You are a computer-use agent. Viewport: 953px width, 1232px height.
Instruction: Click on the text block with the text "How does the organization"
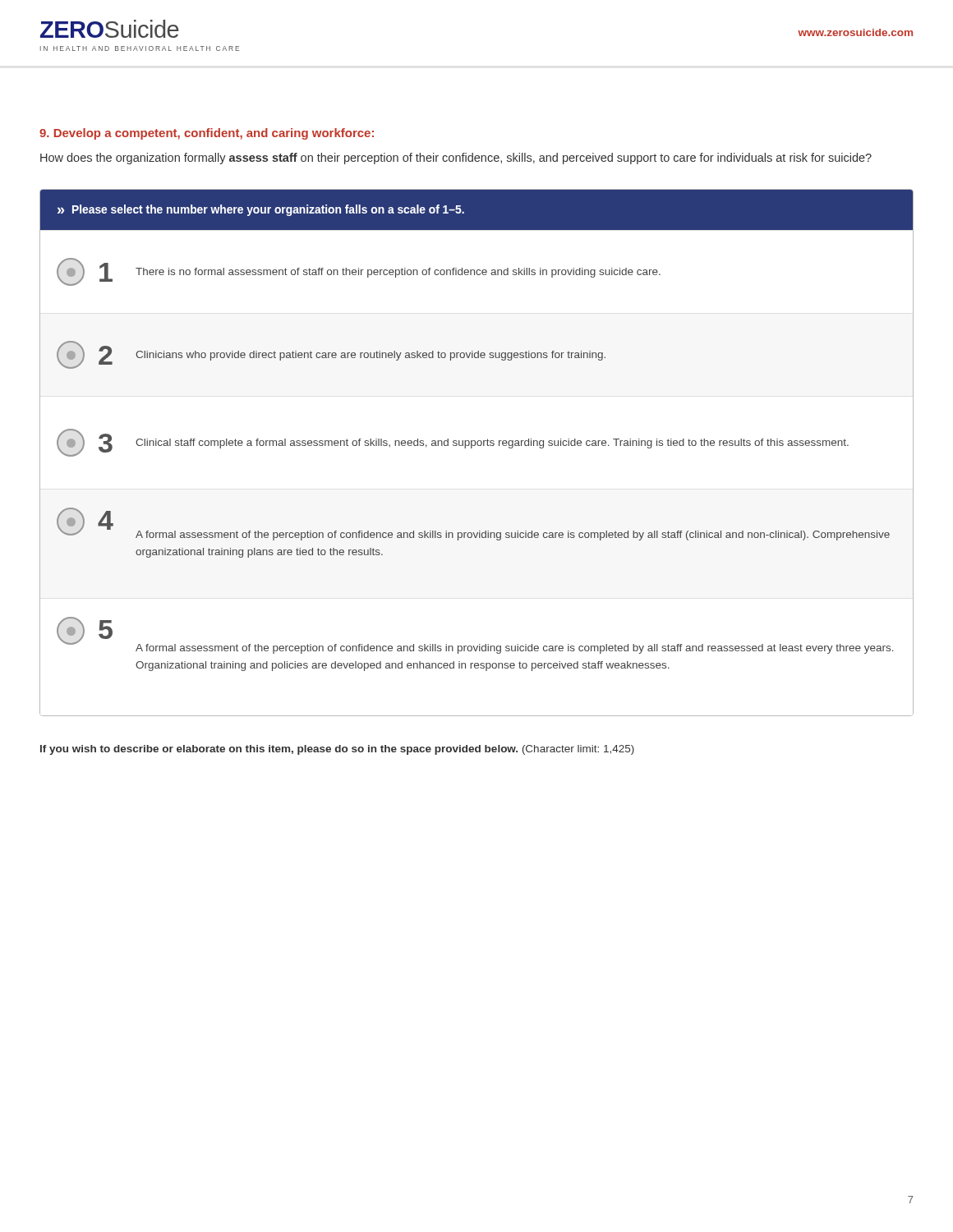456,158
